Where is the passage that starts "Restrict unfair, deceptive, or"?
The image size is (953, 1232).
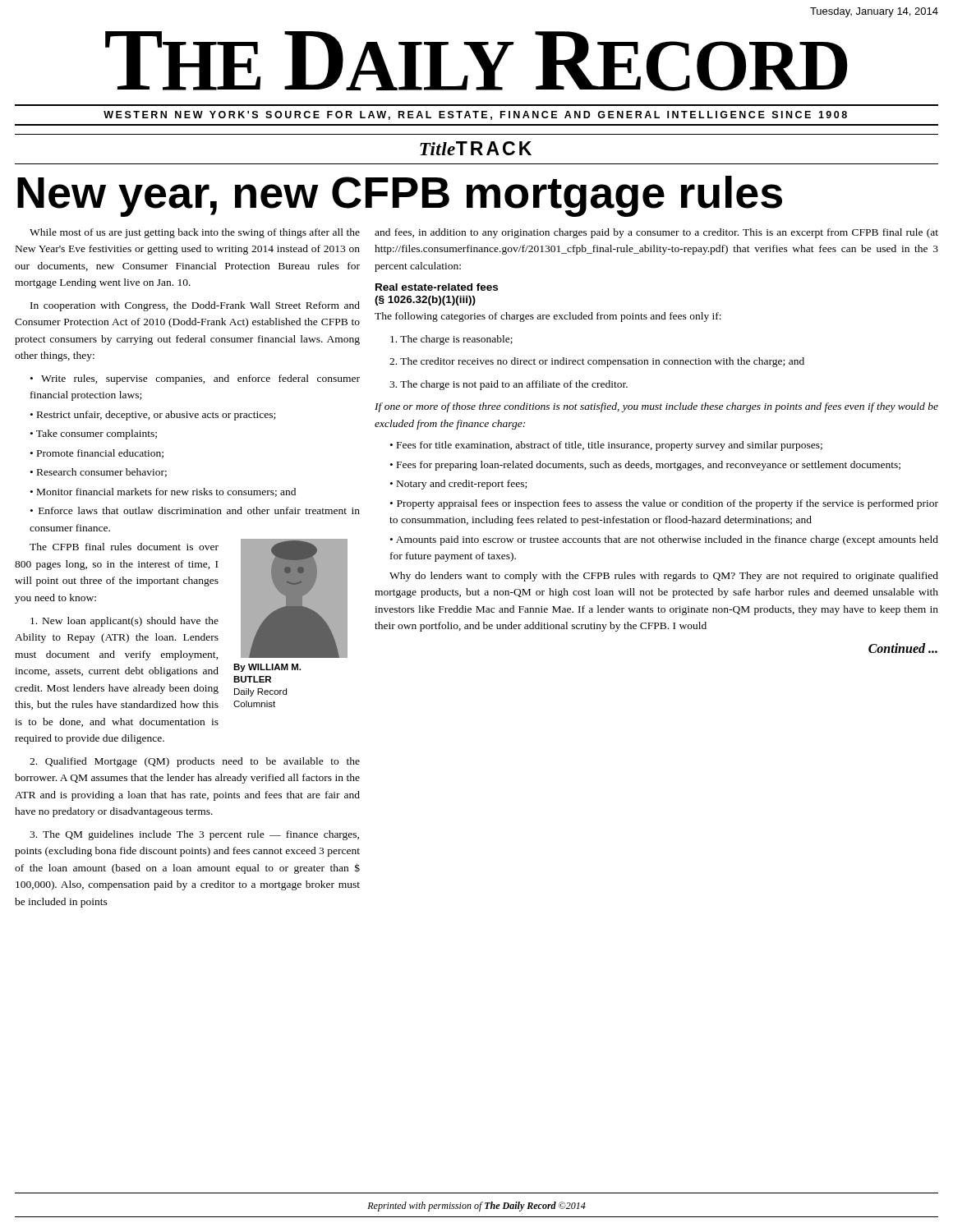click(x=156, y=414)
